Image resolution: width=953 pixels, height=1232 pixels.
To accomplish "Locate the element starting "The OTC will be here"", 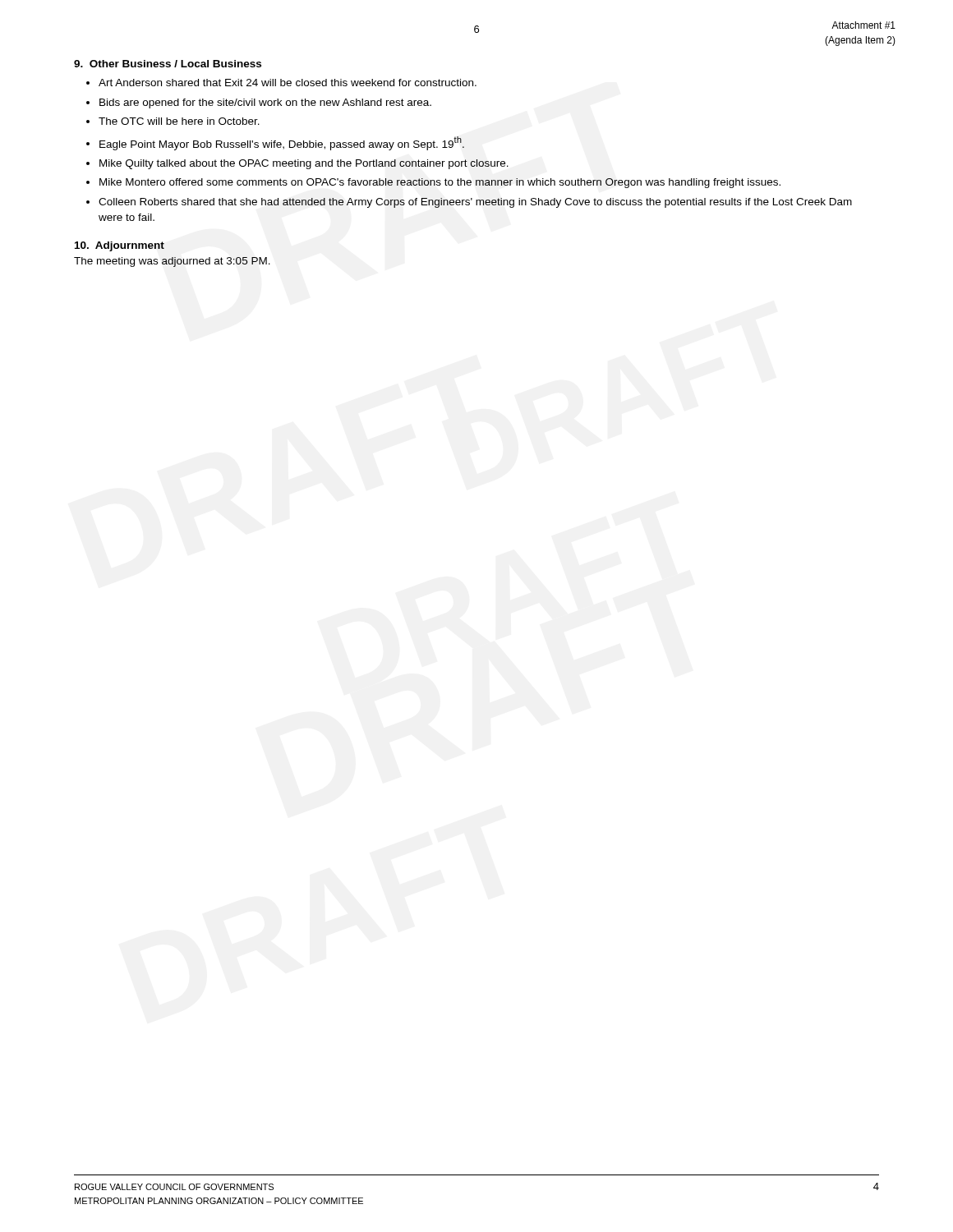I will pos(179,121).
